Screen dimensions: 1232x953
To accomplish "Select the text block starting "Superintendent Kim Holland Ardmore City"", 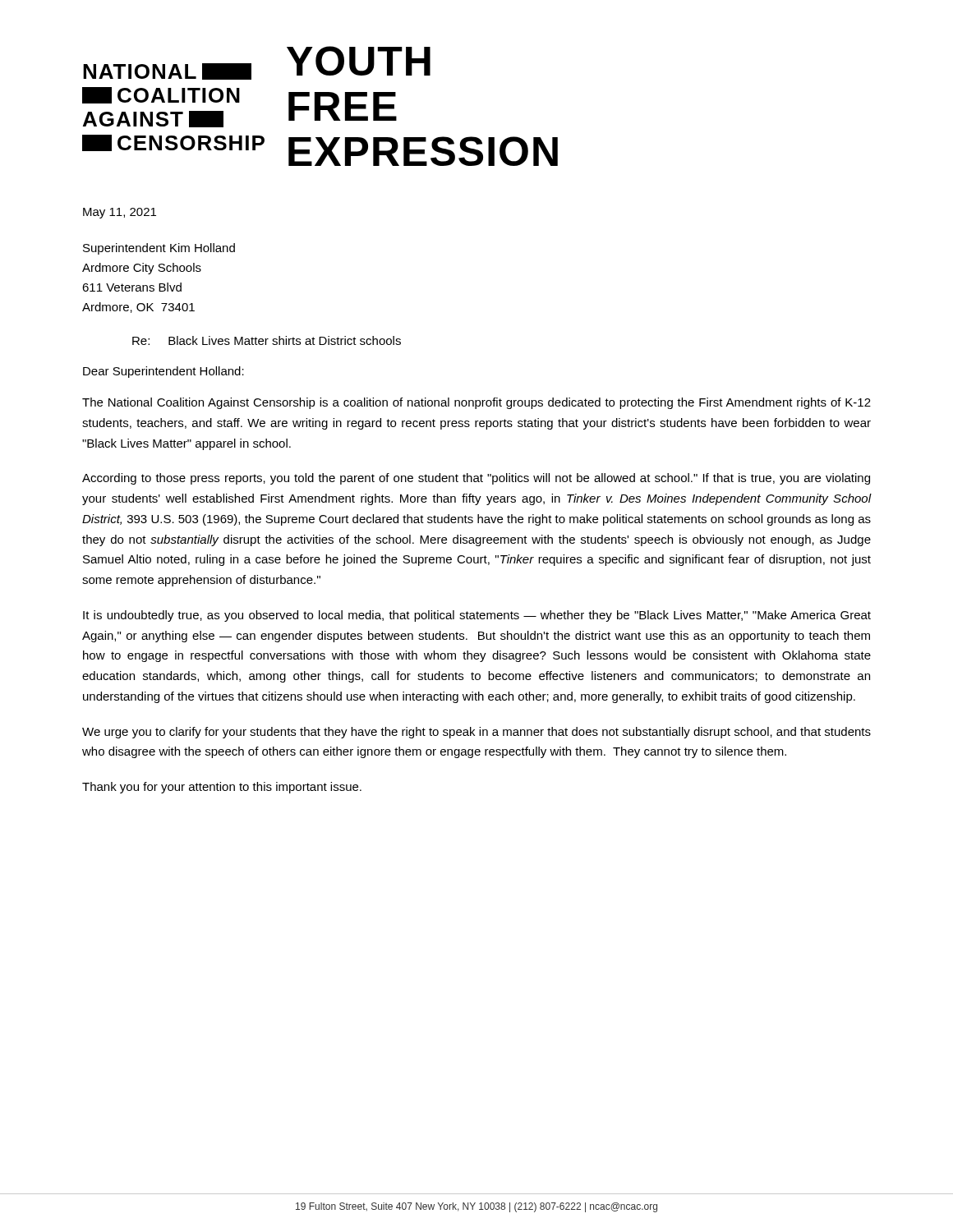I will tap(159, 277).
